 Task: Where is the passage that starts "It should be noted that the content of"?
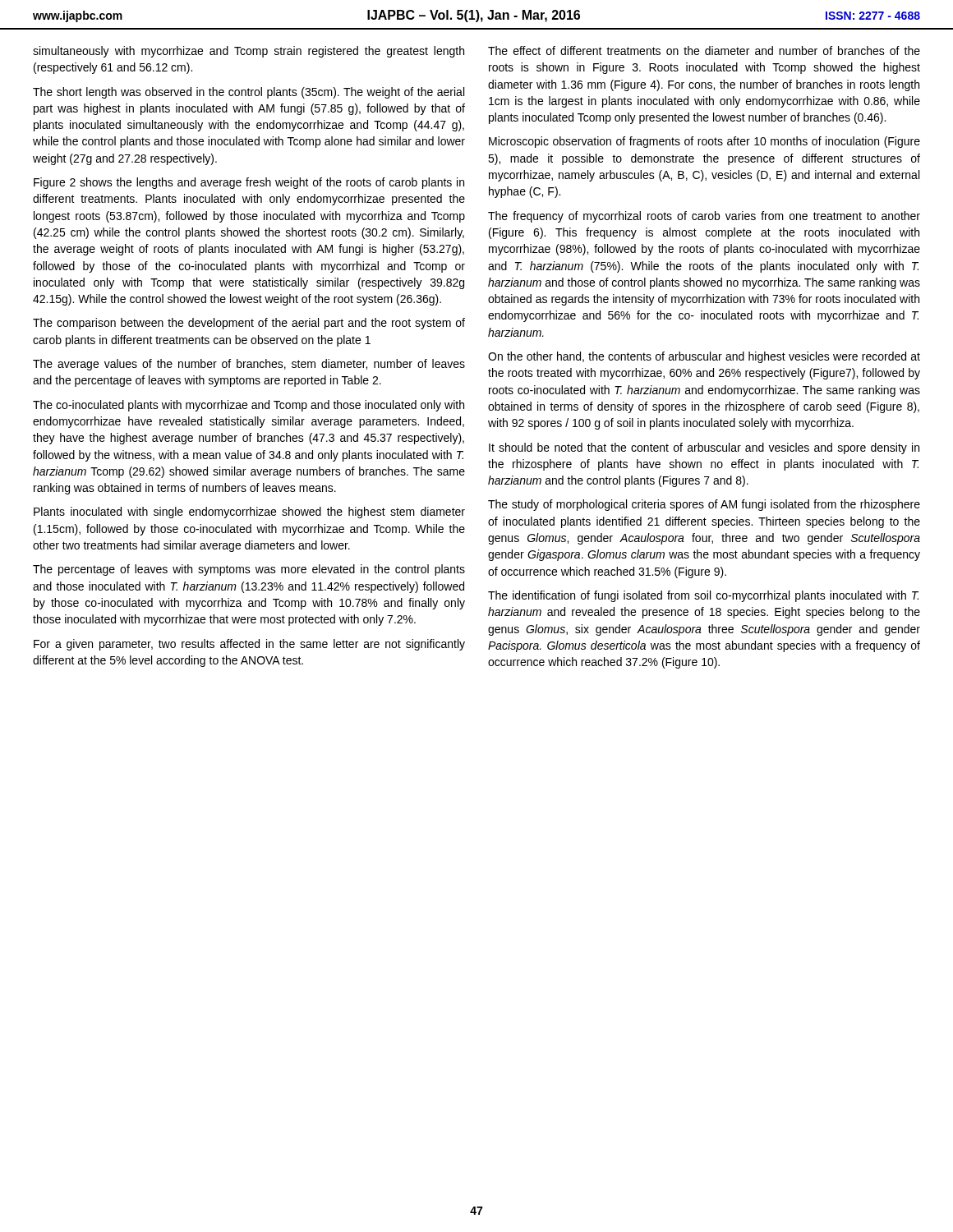point(704,464)
